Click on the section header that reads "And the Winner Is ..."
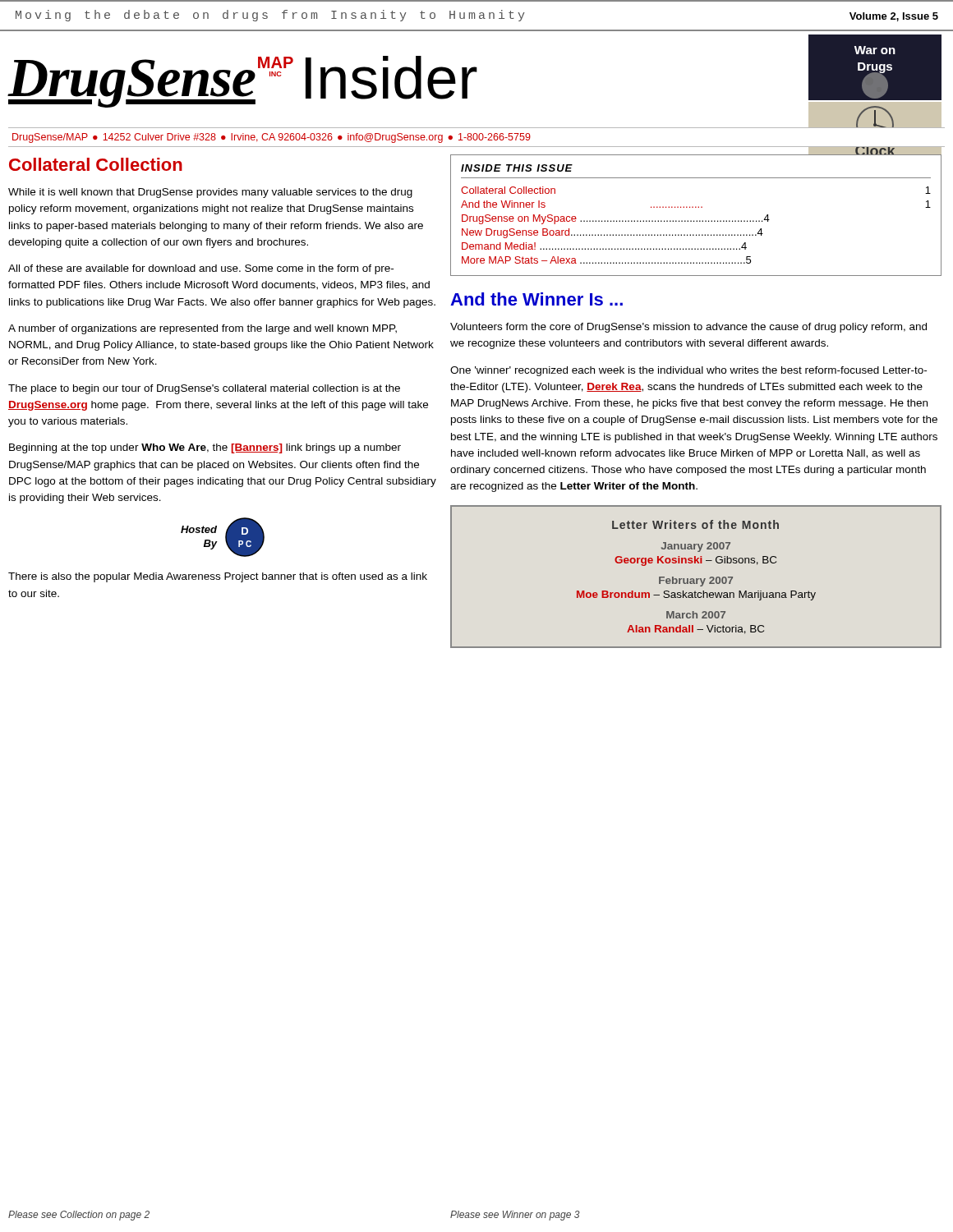The image size is (953, 1232). pos(537,300)
